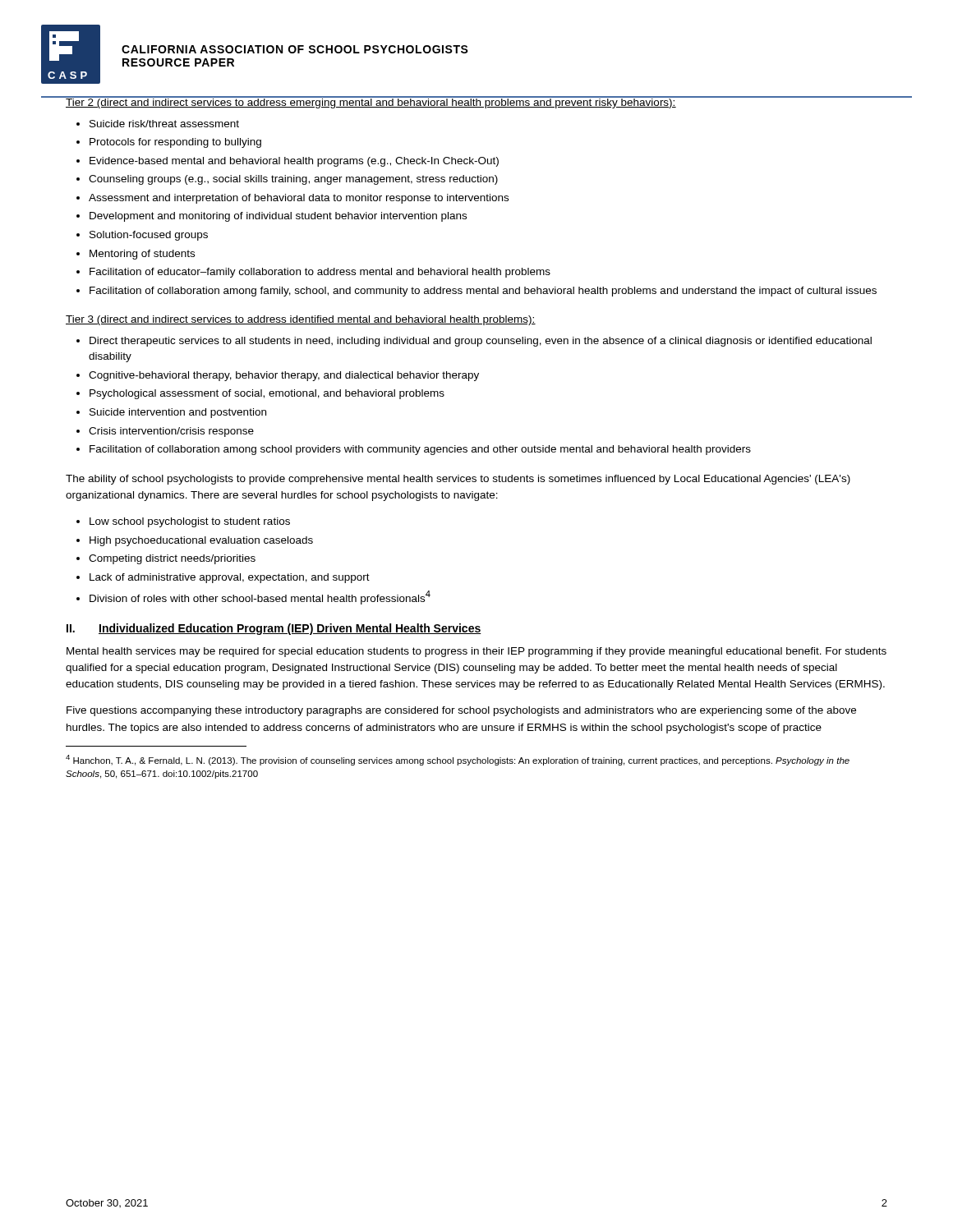Click on the block starting "Suicide risk/threat assessment"
Image resolution: width=953 pixels, height=1232 pixels.
coord(164,123)
